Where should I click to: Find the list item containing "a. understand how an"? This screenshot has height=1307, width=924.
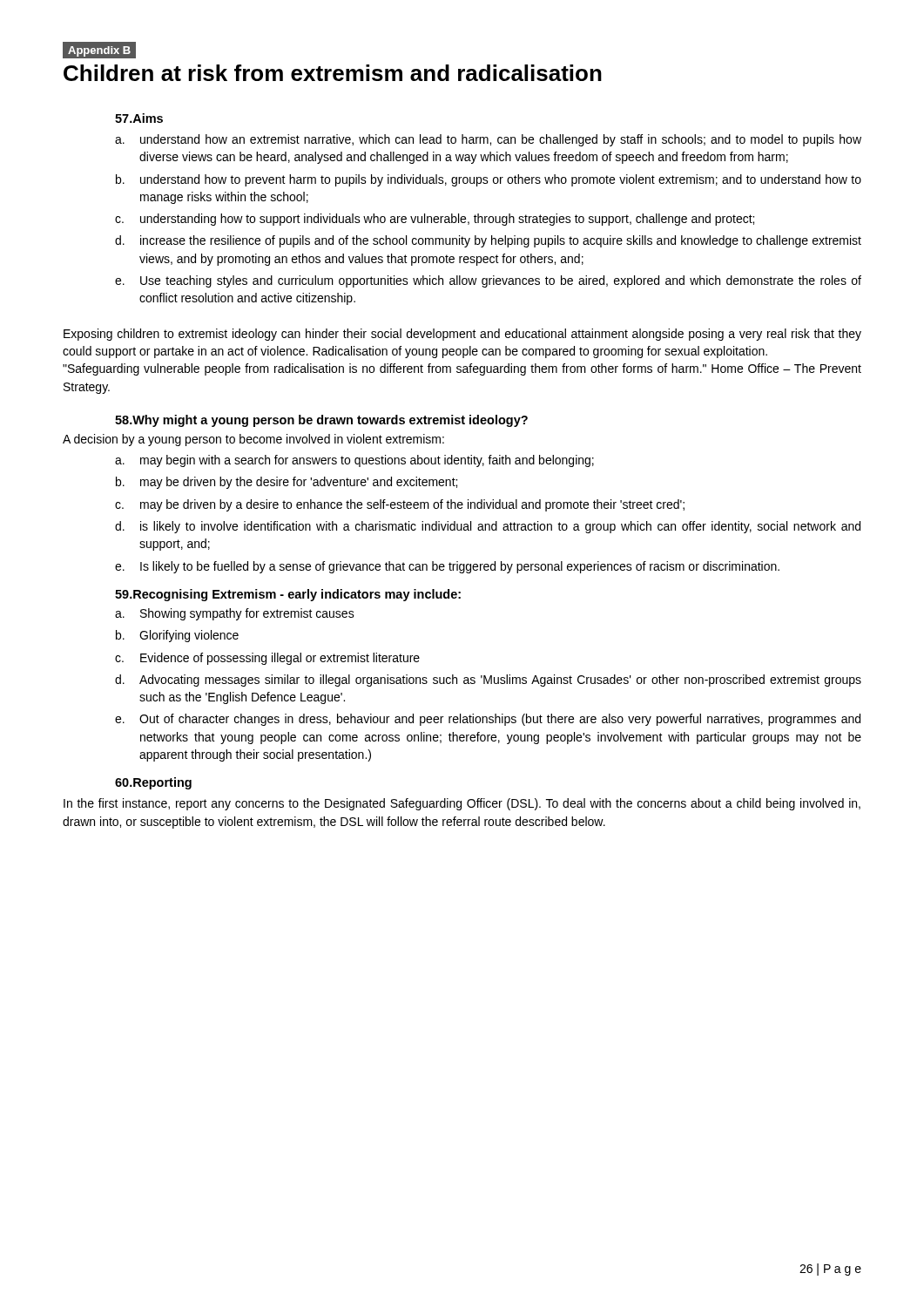pyautogui.click(x=488, y=148)
